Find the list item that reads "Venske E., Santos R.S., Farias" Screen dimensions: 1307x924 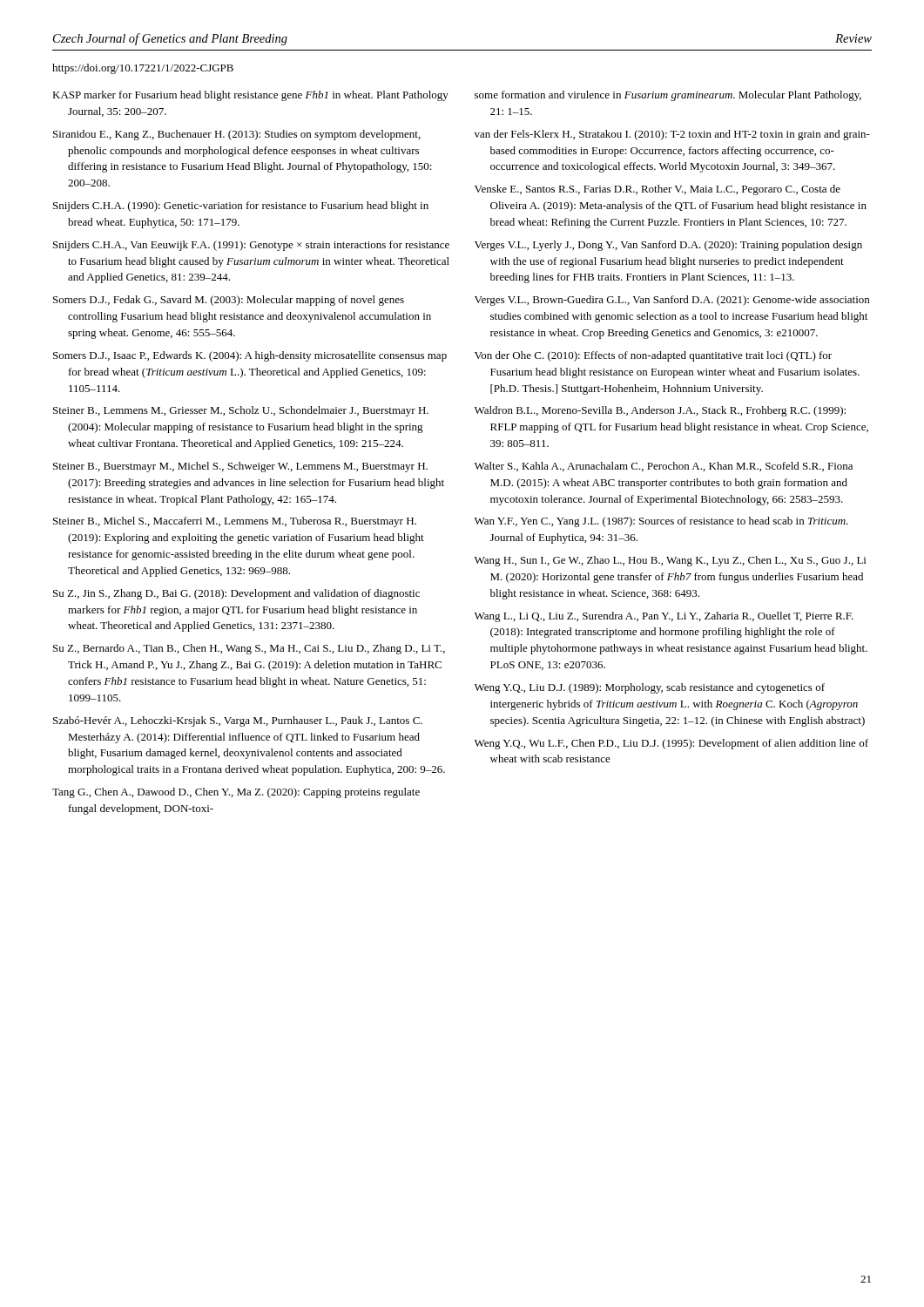(x=670, y=205)
